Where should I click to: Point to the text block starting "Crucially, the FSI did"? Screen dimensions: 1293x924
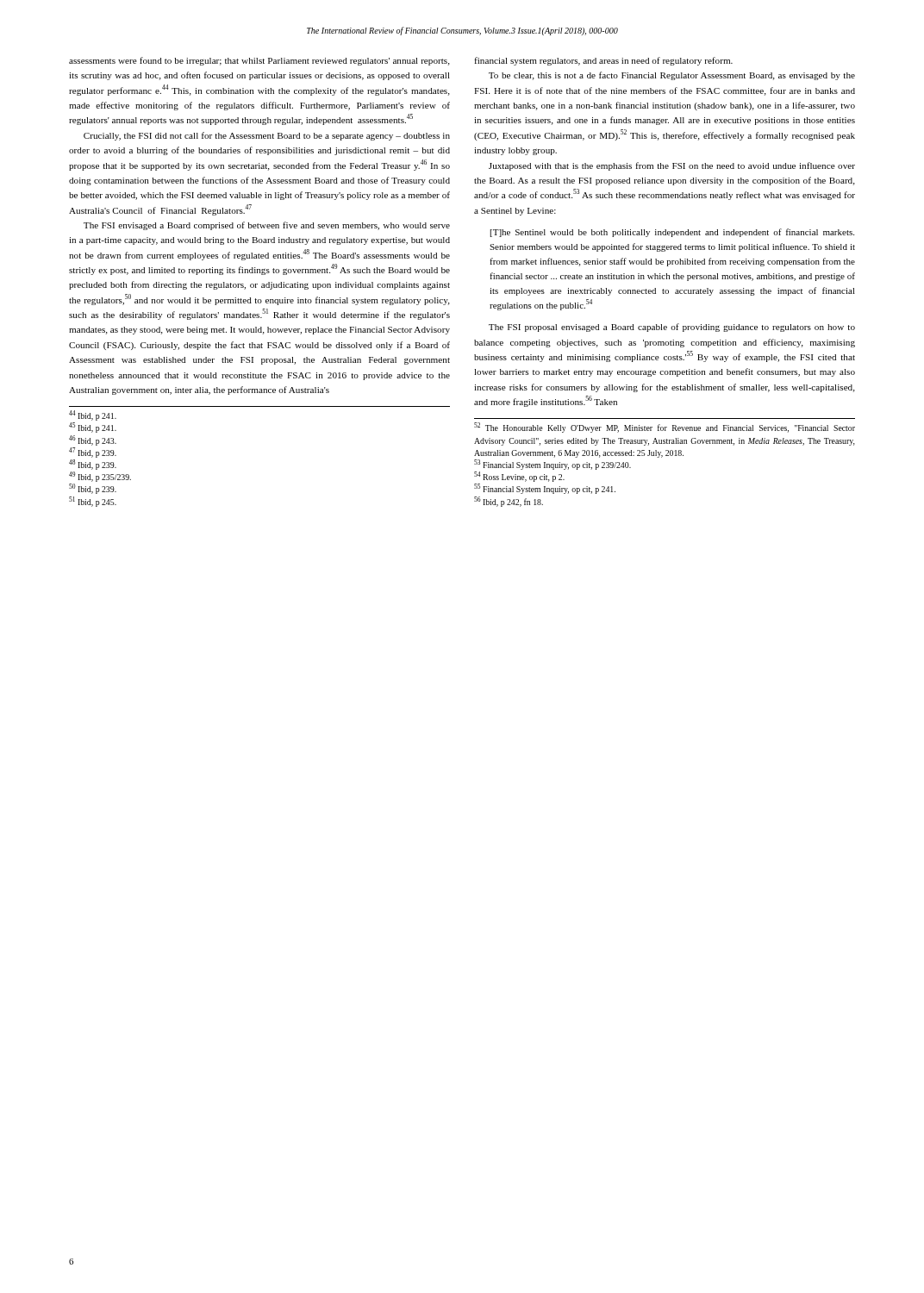pyautogui.click(x=259, y=173)
